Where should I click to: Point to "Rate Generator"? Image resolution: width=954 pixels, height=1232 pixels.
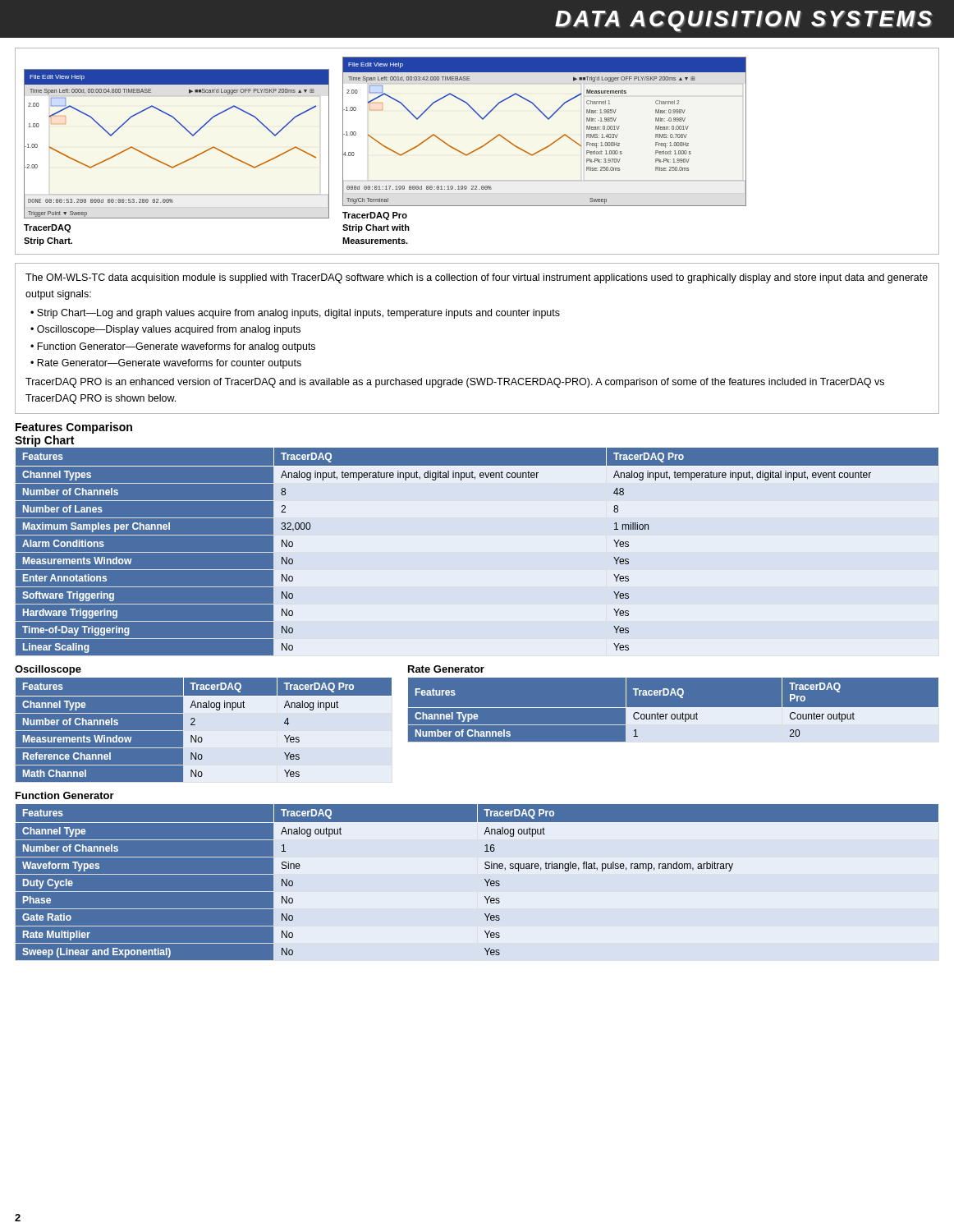tap(446, 669)
